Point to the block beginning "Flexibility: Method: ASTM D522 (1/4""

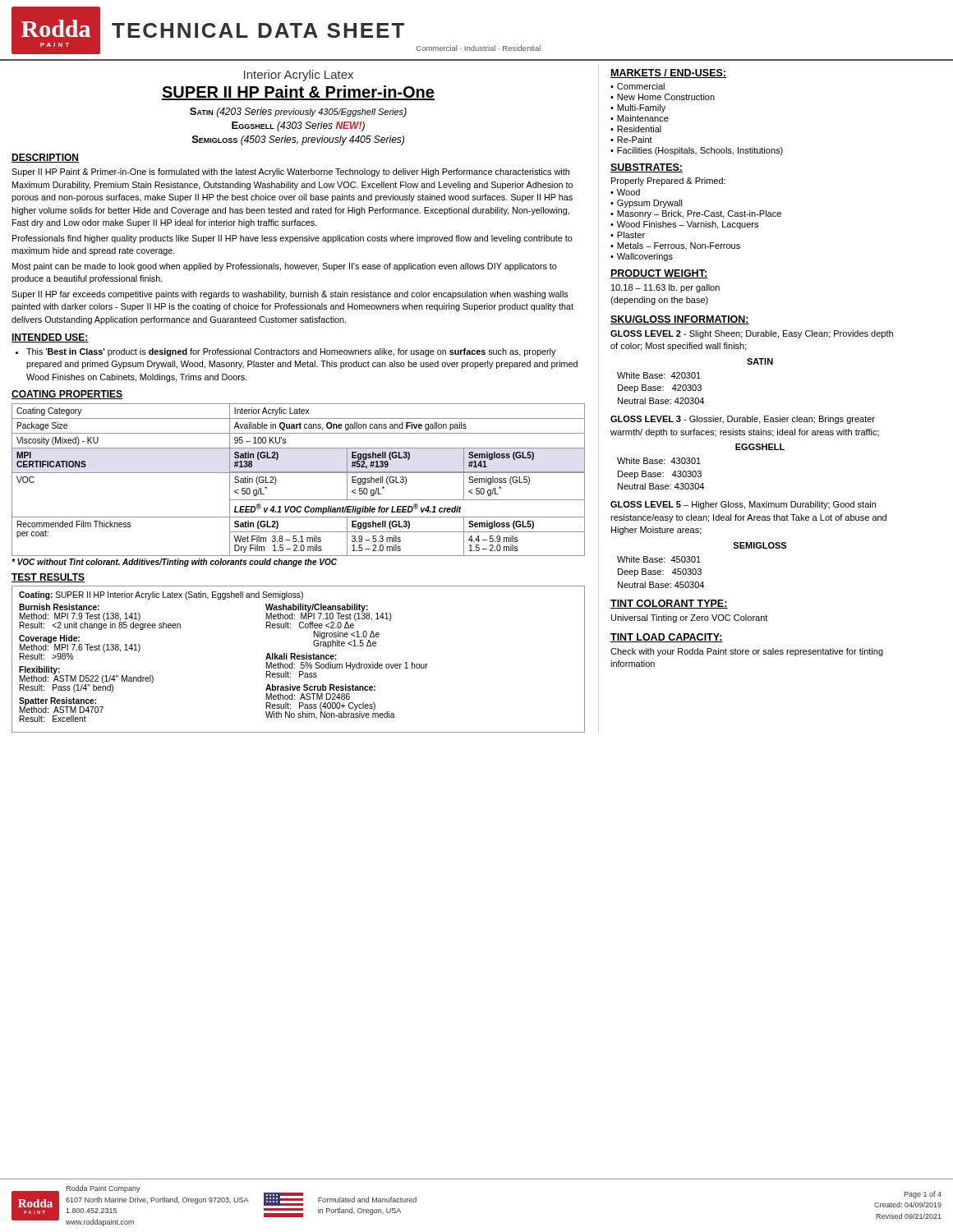coord(138,679)
